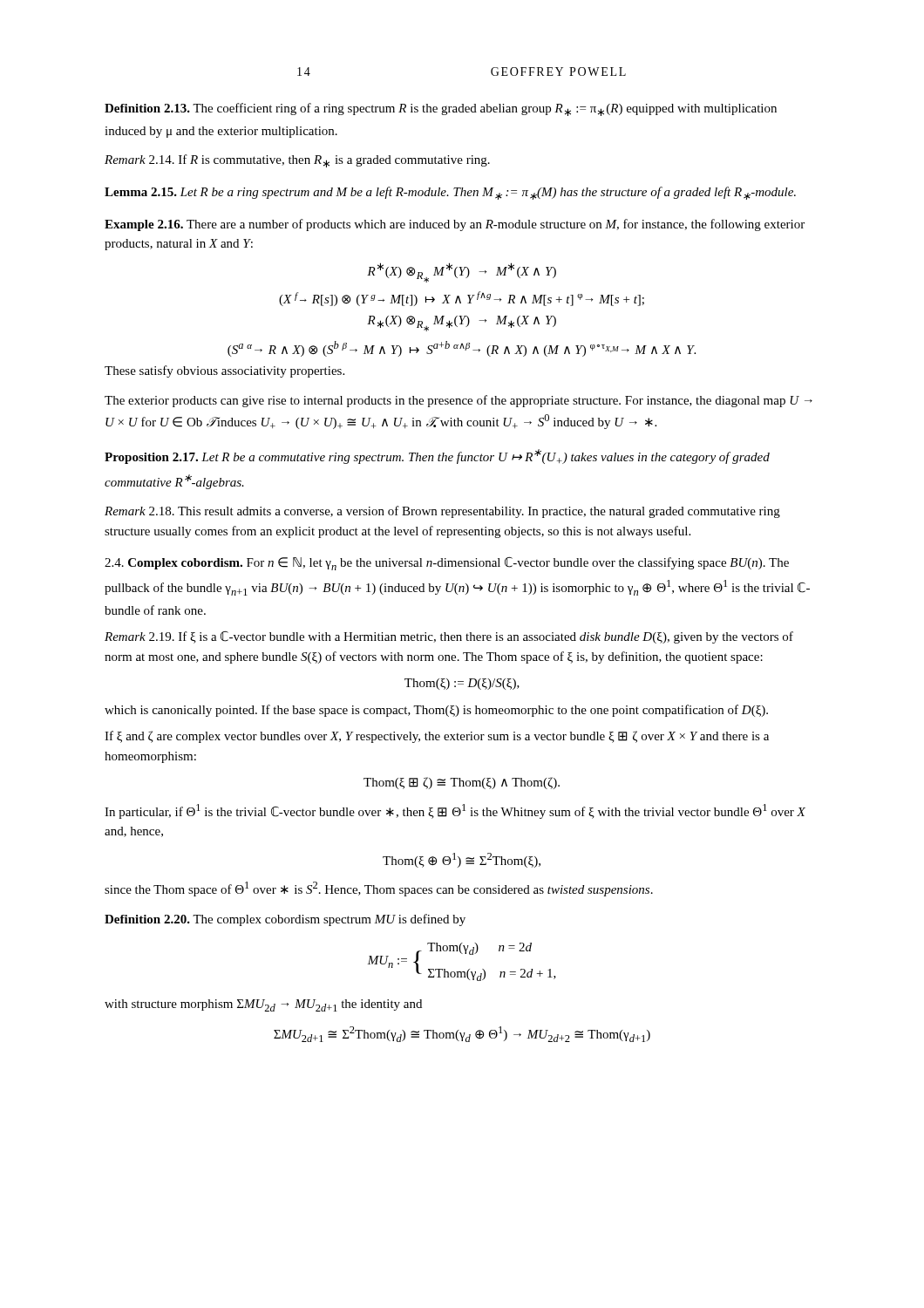Find the block starting "since the Thom space of"
Screen dimensions: 1308x924
(x=379, y=888)
